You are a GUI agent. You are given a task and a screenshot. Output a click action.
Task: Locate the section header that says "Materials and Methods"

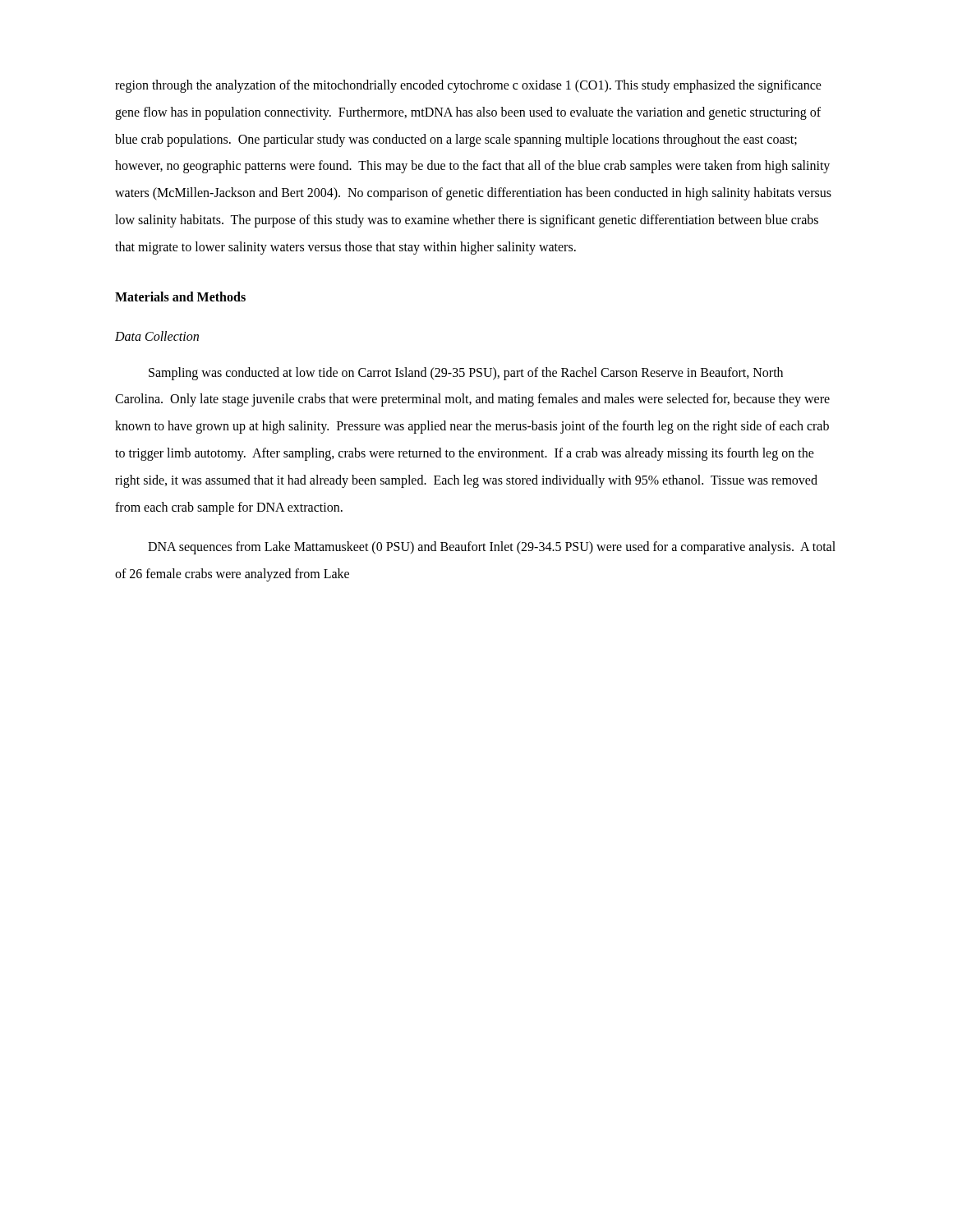click(180, 297)
